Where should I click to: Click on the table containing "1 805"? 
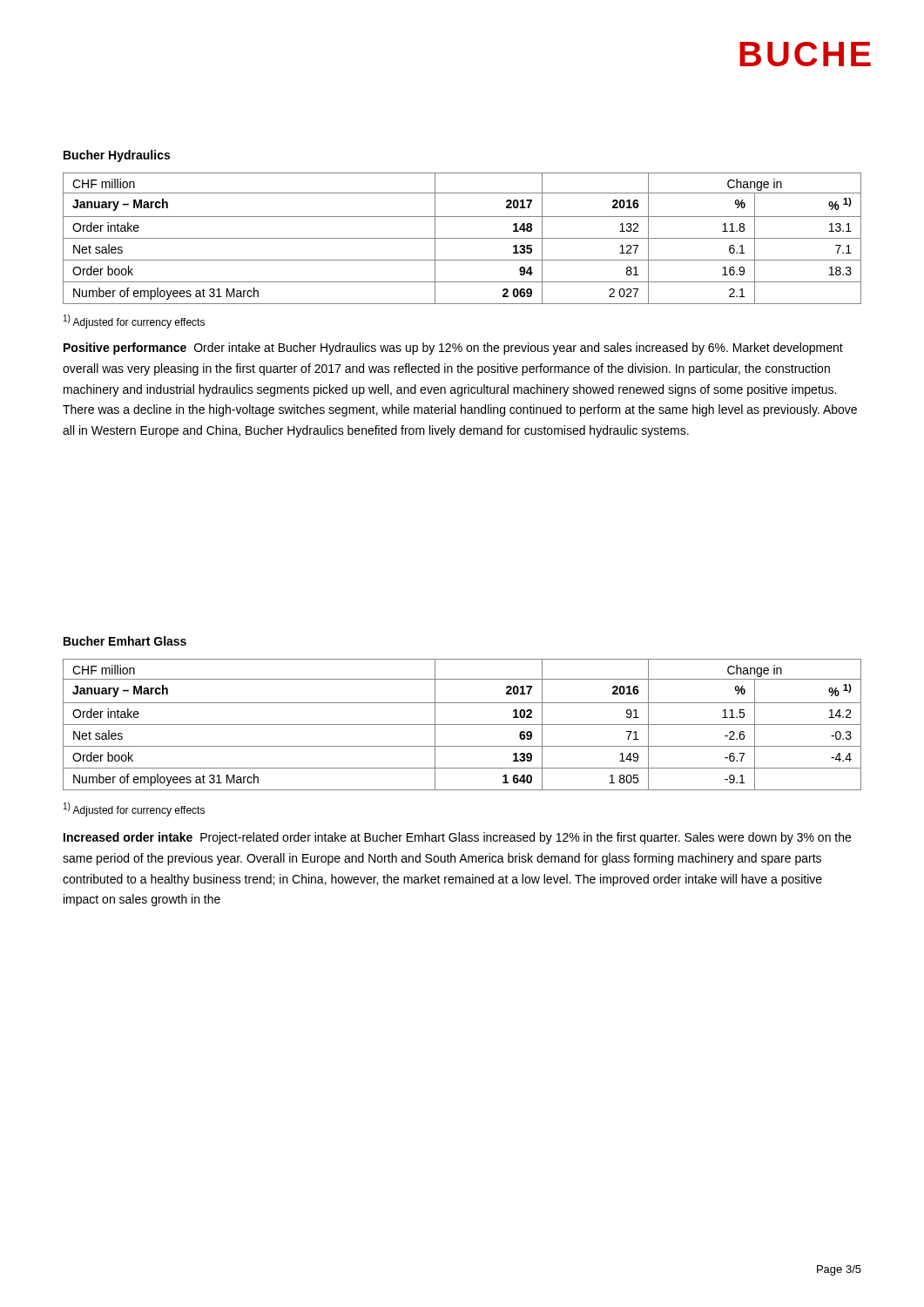click(x=462, y=724)
